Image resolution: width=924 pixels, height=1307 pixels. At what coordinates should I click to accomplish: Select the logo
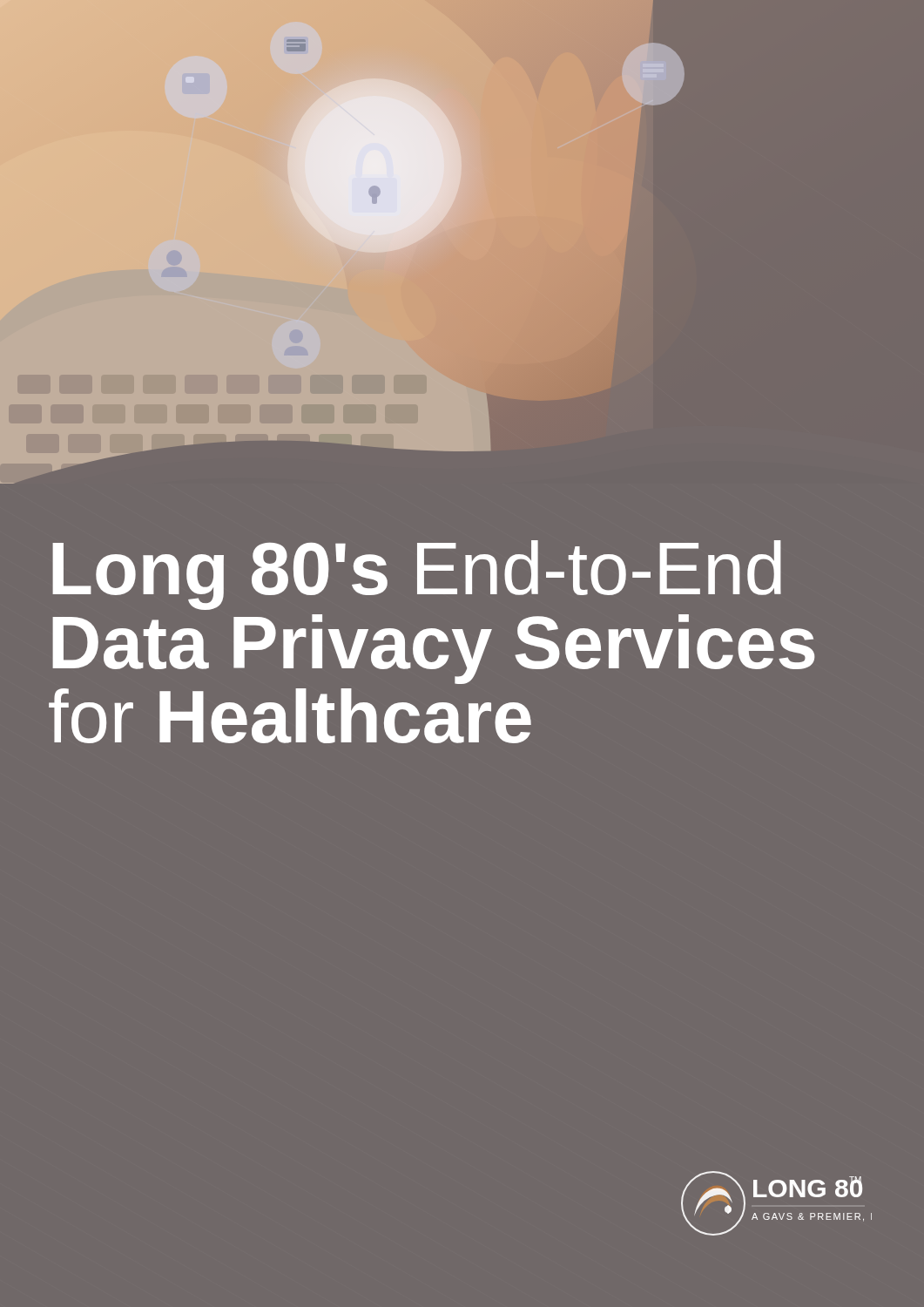(x=776, y=1205)
